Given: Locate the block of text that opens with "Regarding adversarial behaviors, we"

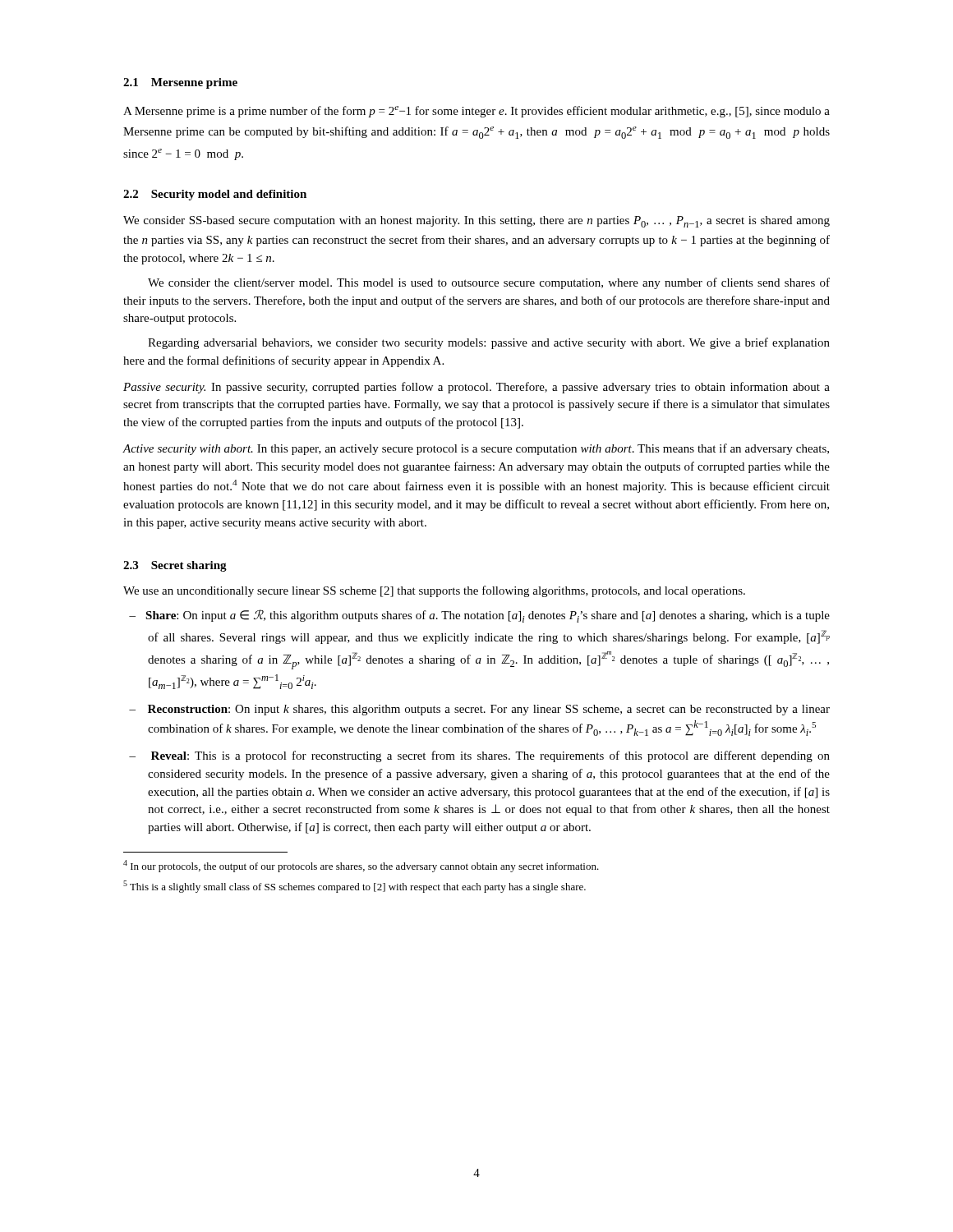Looking at the screenshot, I should 476,351.
